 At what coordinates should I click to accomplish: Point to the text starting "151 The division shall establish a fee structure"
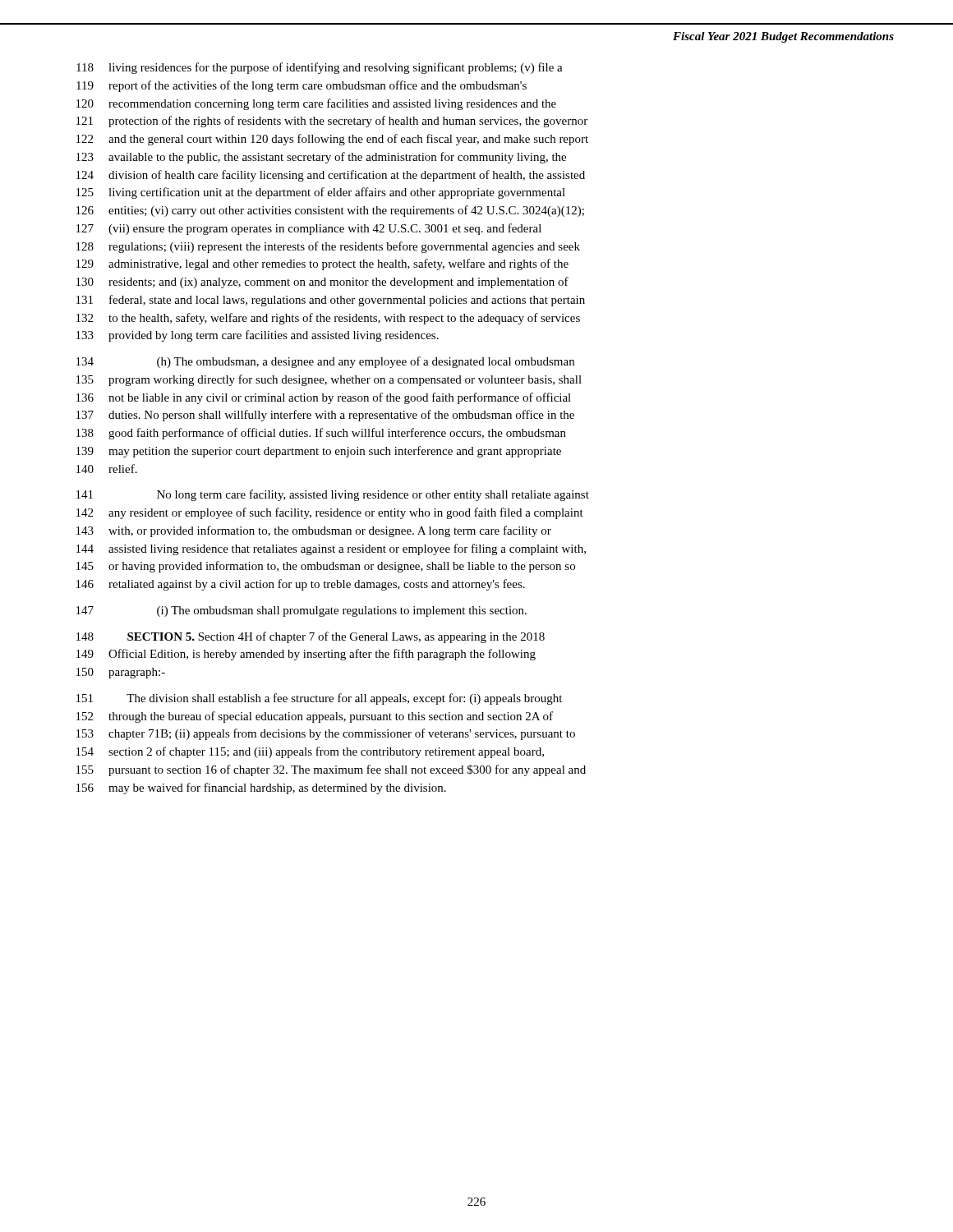[476, 743]
